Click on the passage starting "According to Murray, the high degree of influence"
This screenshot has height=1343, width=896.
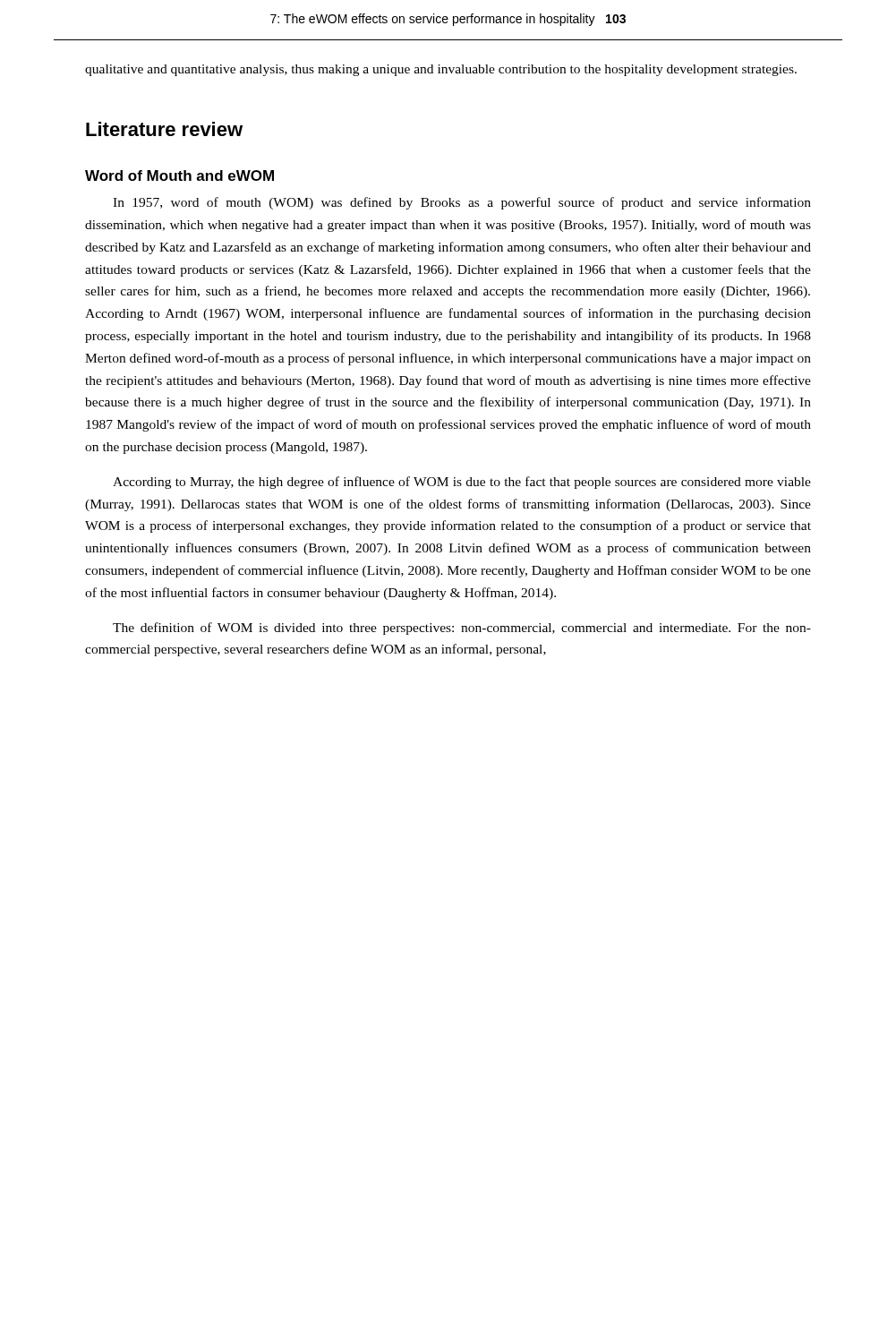pos(448,537)
